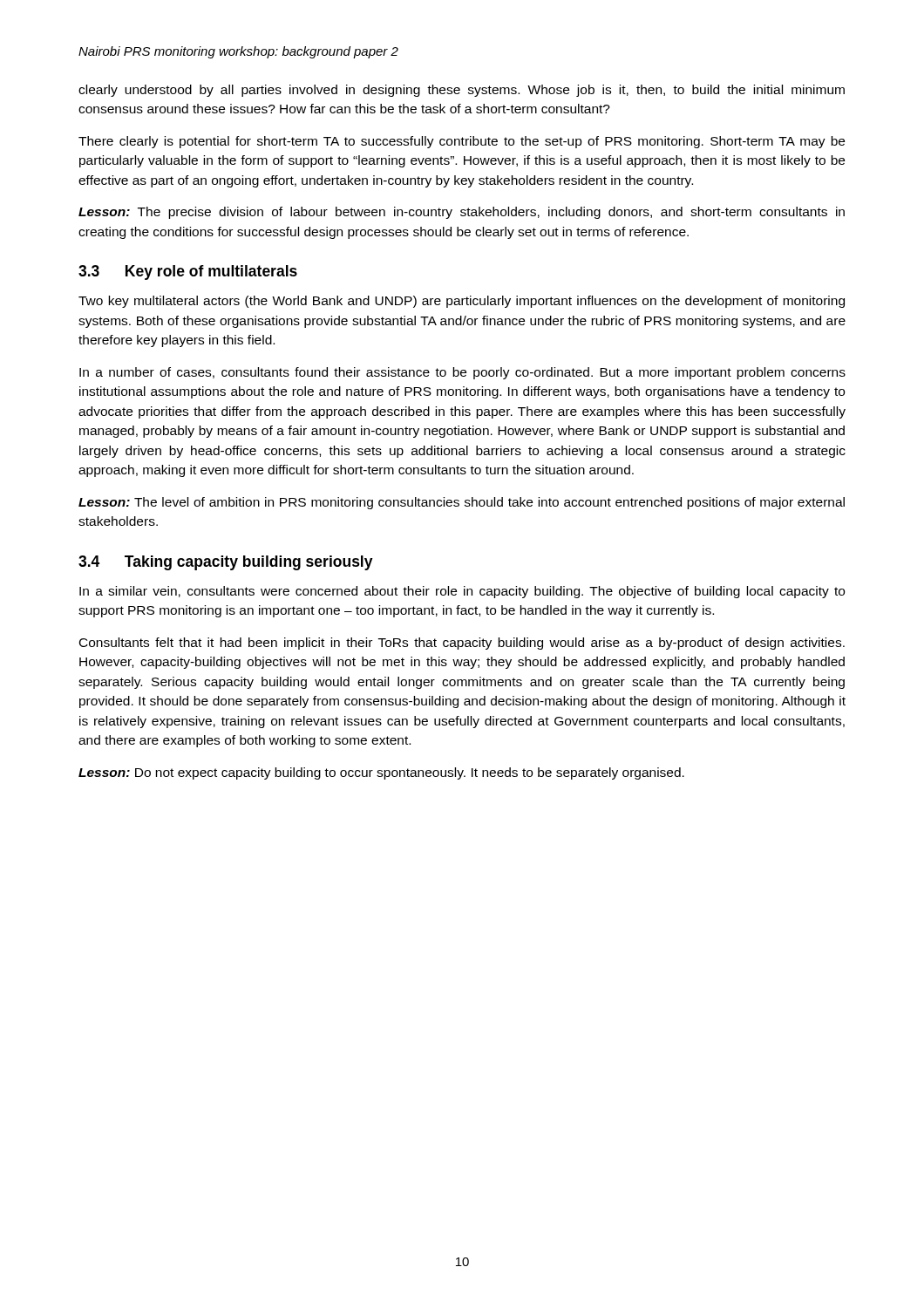924x1308 pixels.
Task: Click on the text block that reads "Lesson: Do not"
Action: coord(462,773)
